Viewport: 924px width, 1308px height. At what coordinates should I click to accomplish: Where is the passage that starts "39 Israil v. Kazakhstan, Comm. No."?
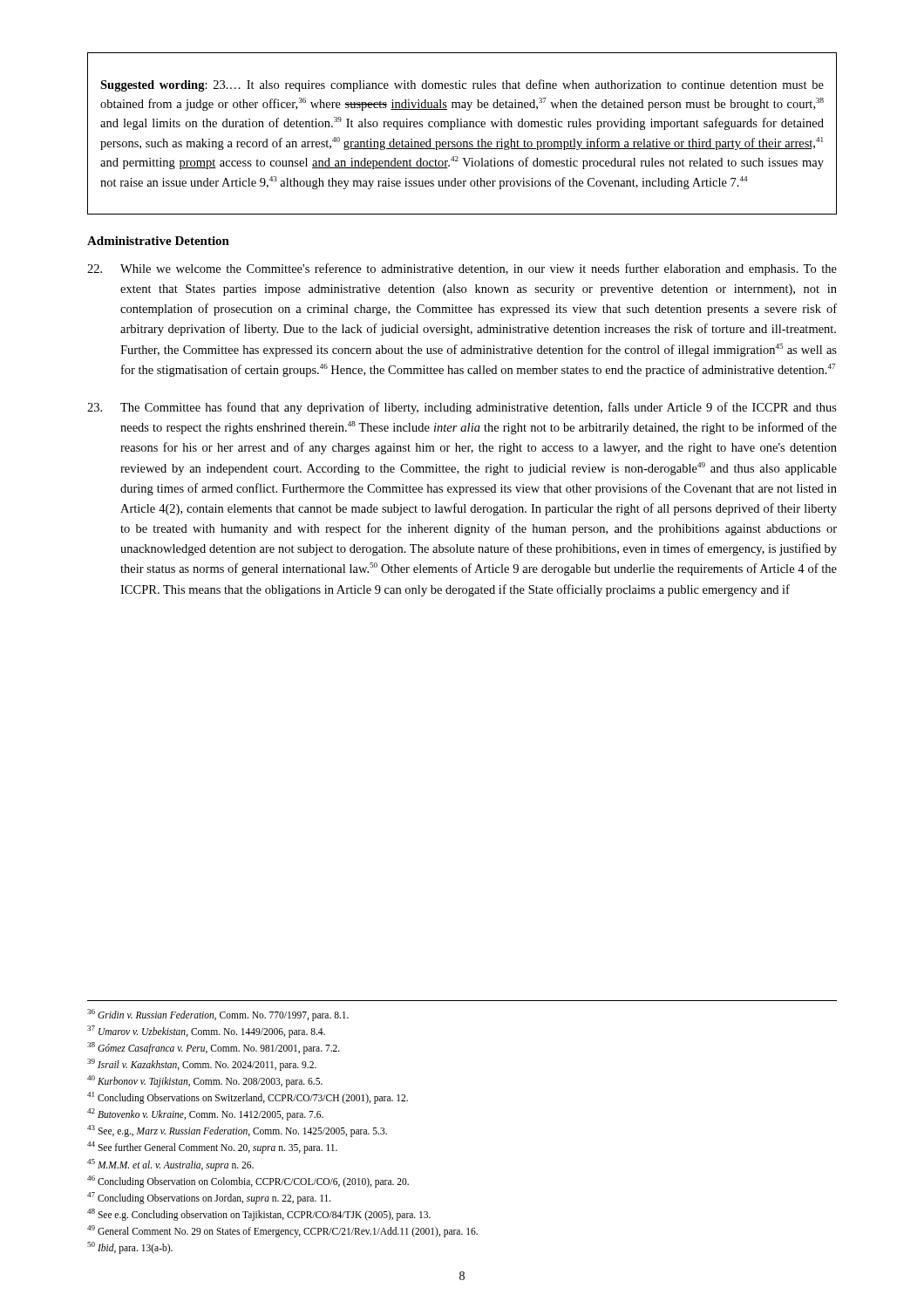202,1063
